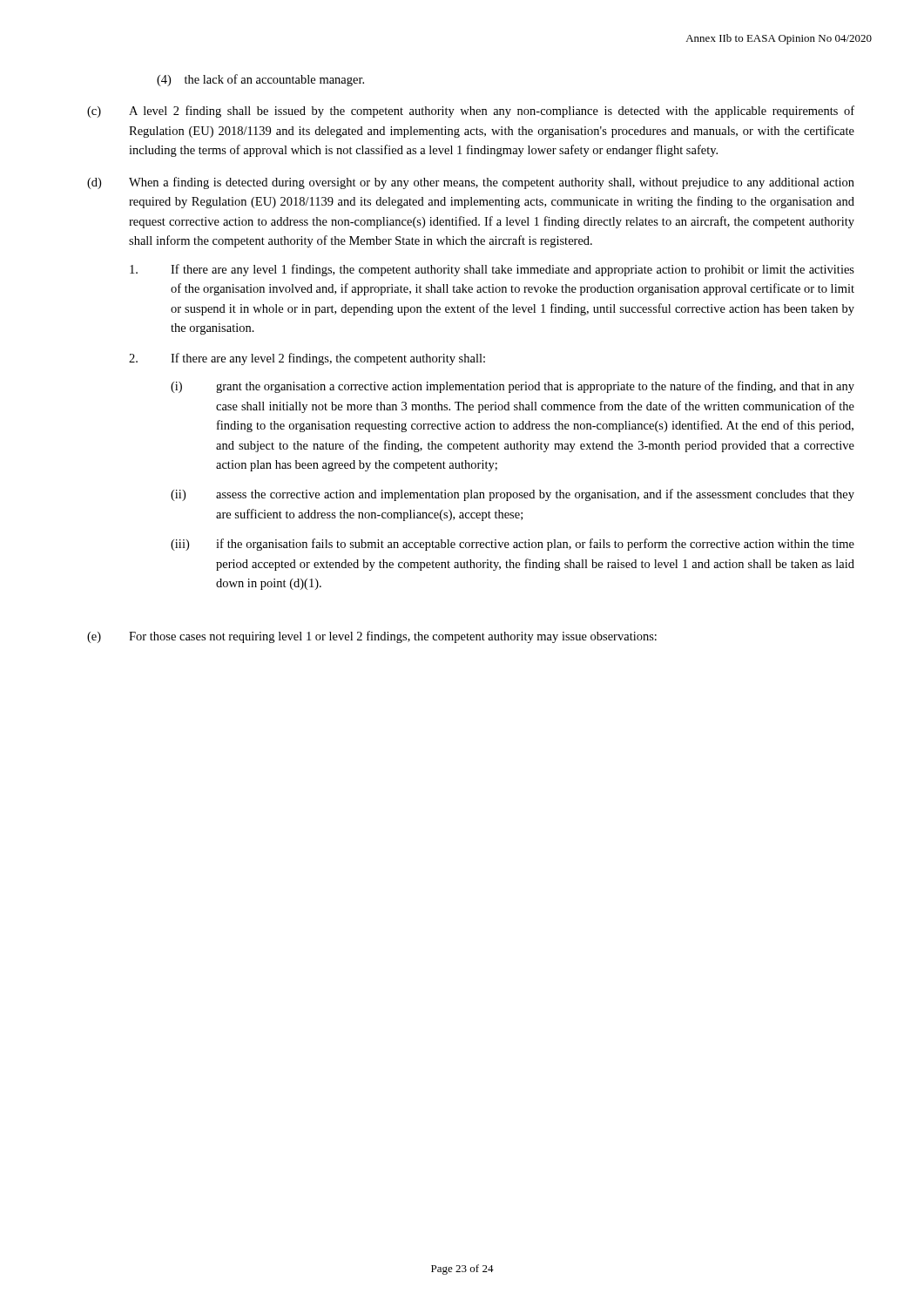
Task: Select the element starting "(4) the lack of an accountable manager."
Action: (261, 79)
